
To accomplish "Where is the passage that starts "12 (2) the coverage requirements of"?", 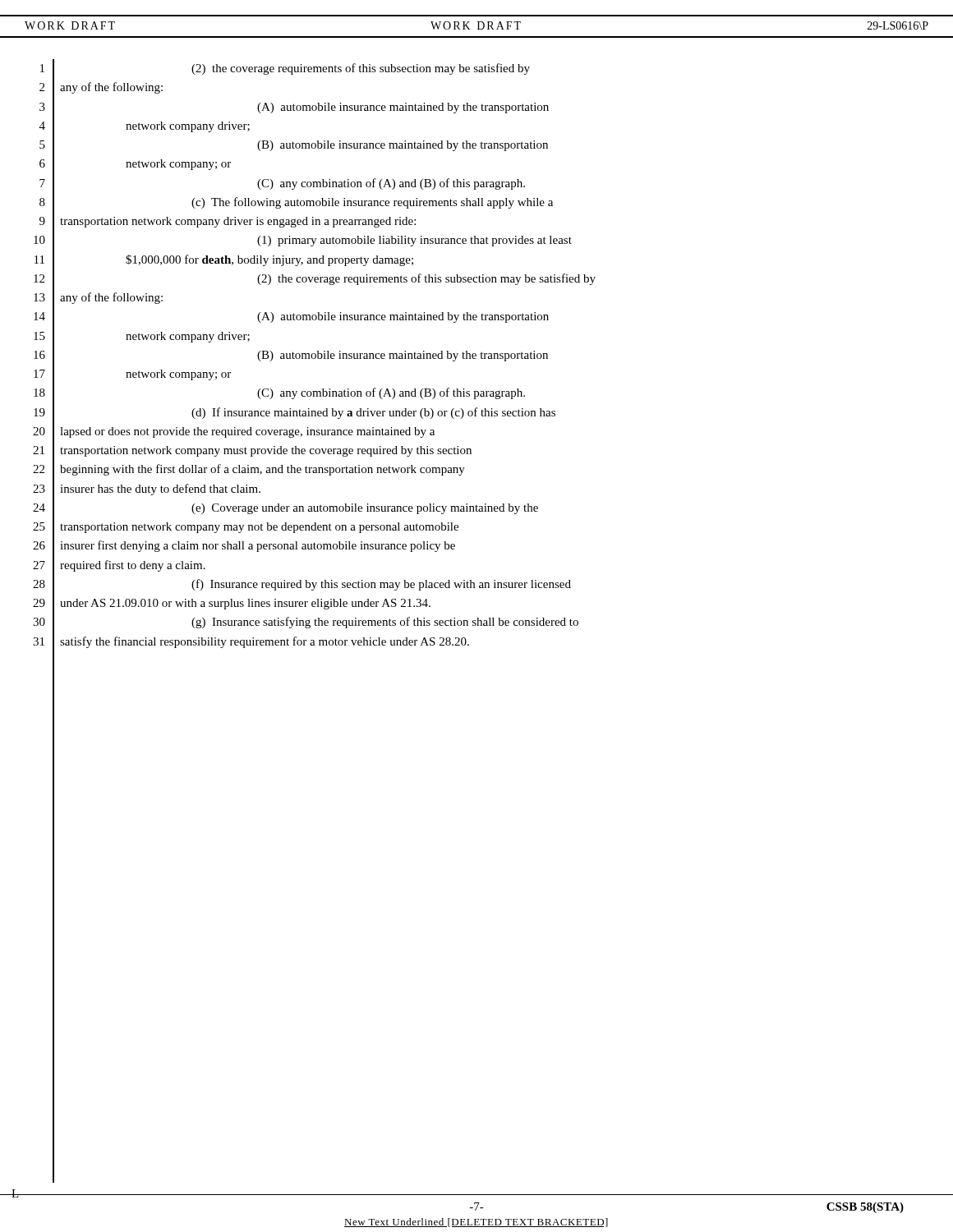I will [464, 279].
